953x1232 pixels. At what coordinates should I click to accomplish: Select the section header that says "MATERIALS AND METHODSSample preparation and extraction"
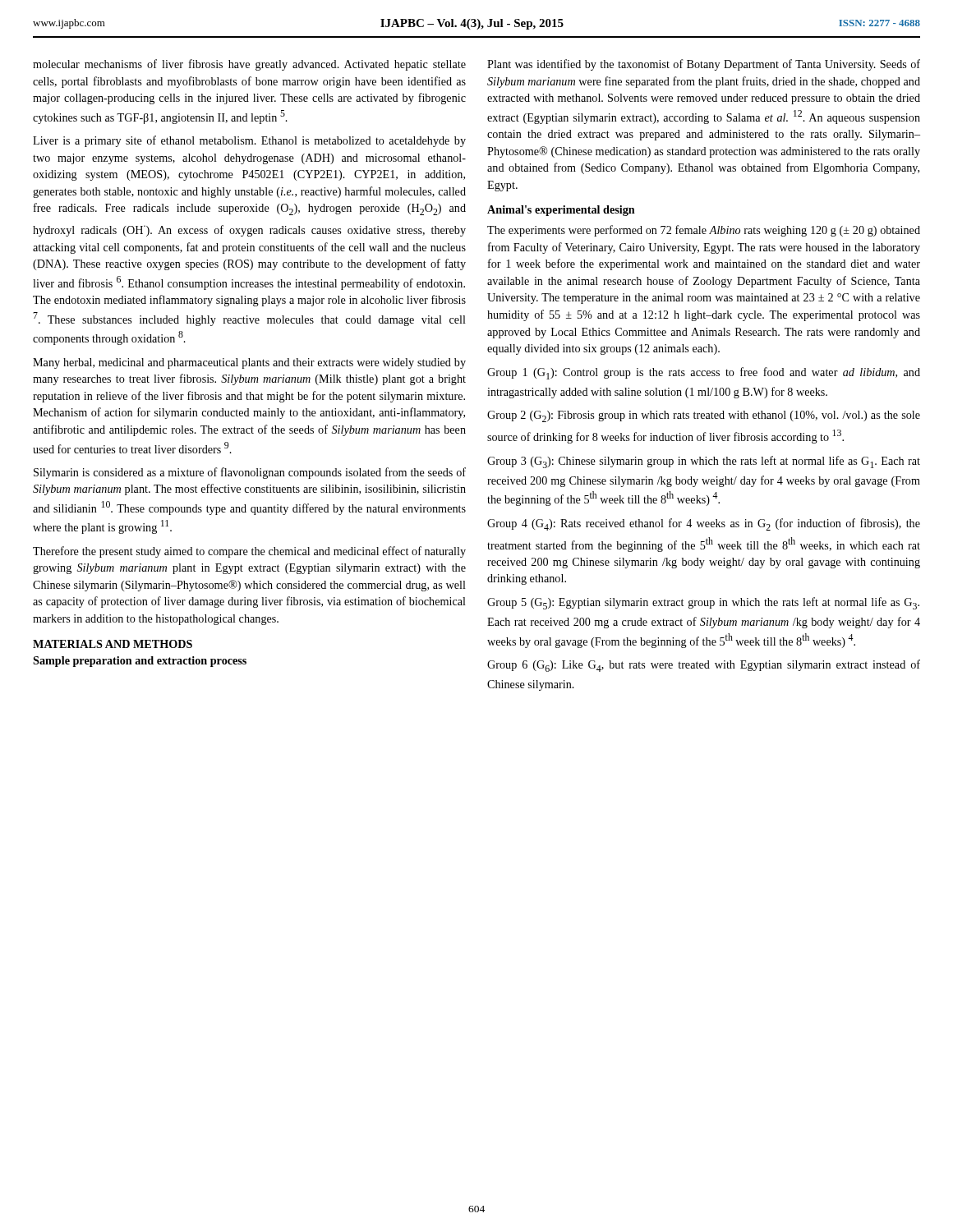(140, 652)
